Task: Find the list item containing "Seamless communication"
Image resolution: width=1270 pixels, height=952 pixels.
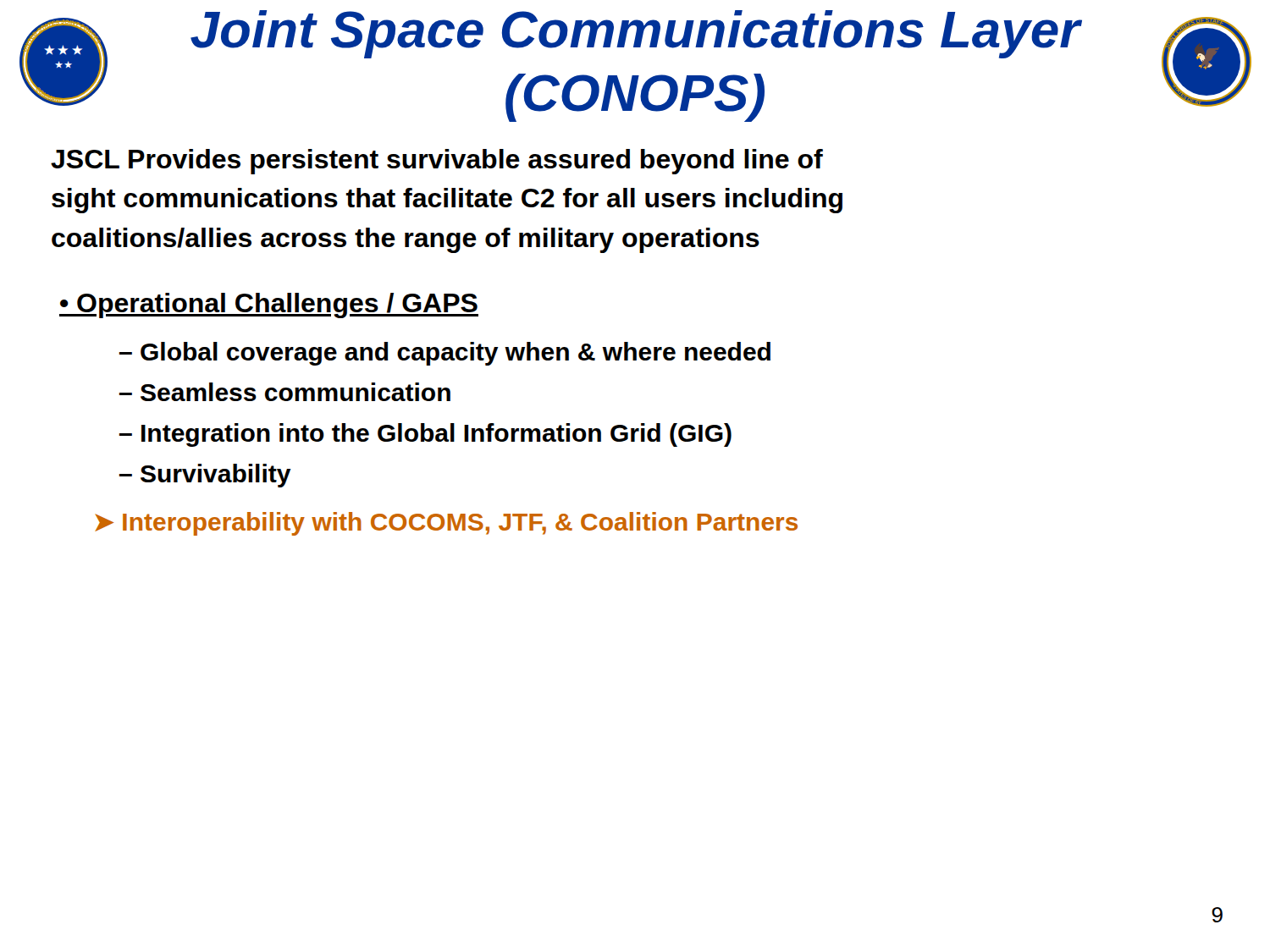Action: coord(296,392)
